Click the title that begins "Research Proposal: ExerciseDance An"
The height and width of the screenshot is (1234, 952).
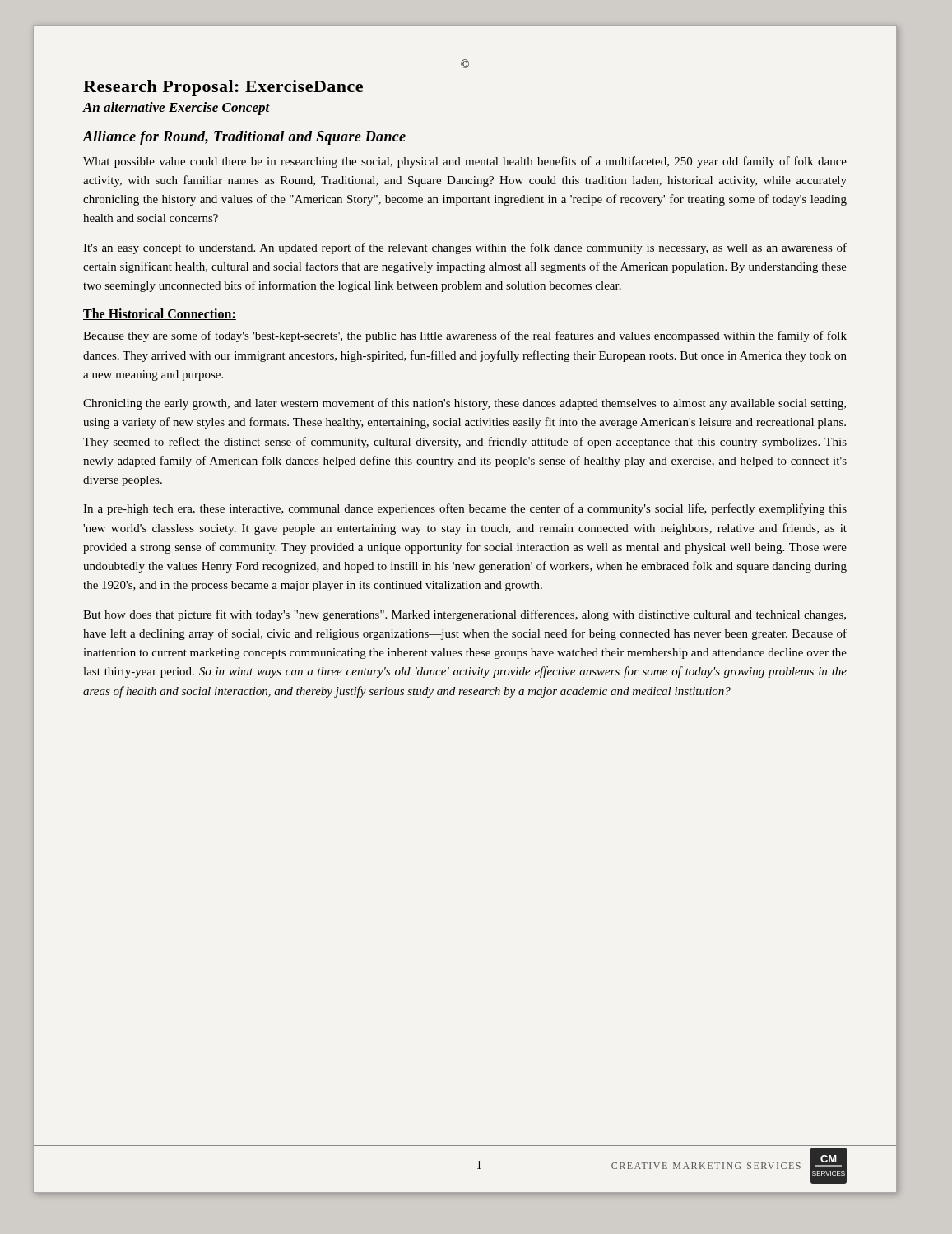point(223,88)
